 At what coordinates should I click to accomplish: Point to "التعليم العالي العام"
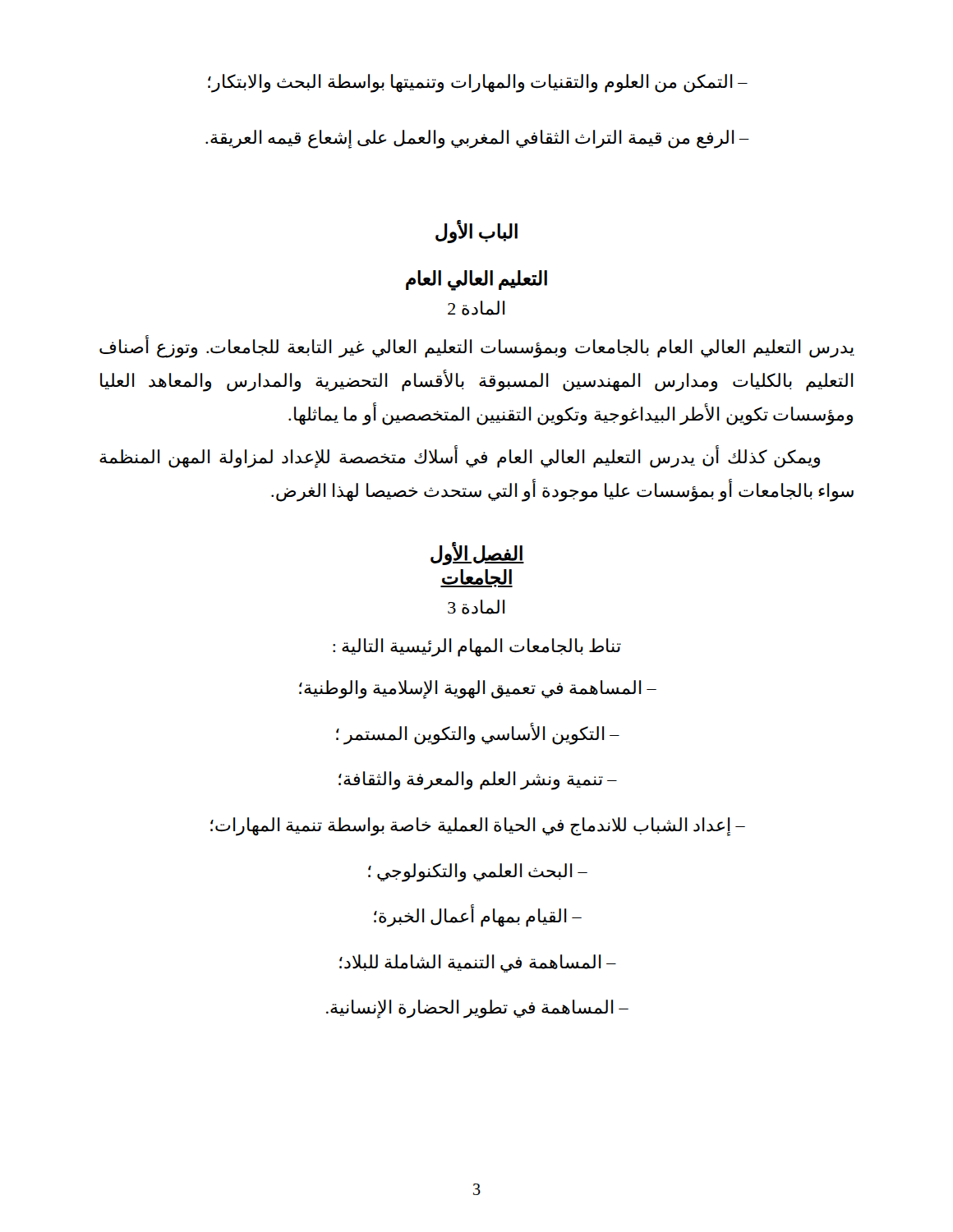pos(476,279)
